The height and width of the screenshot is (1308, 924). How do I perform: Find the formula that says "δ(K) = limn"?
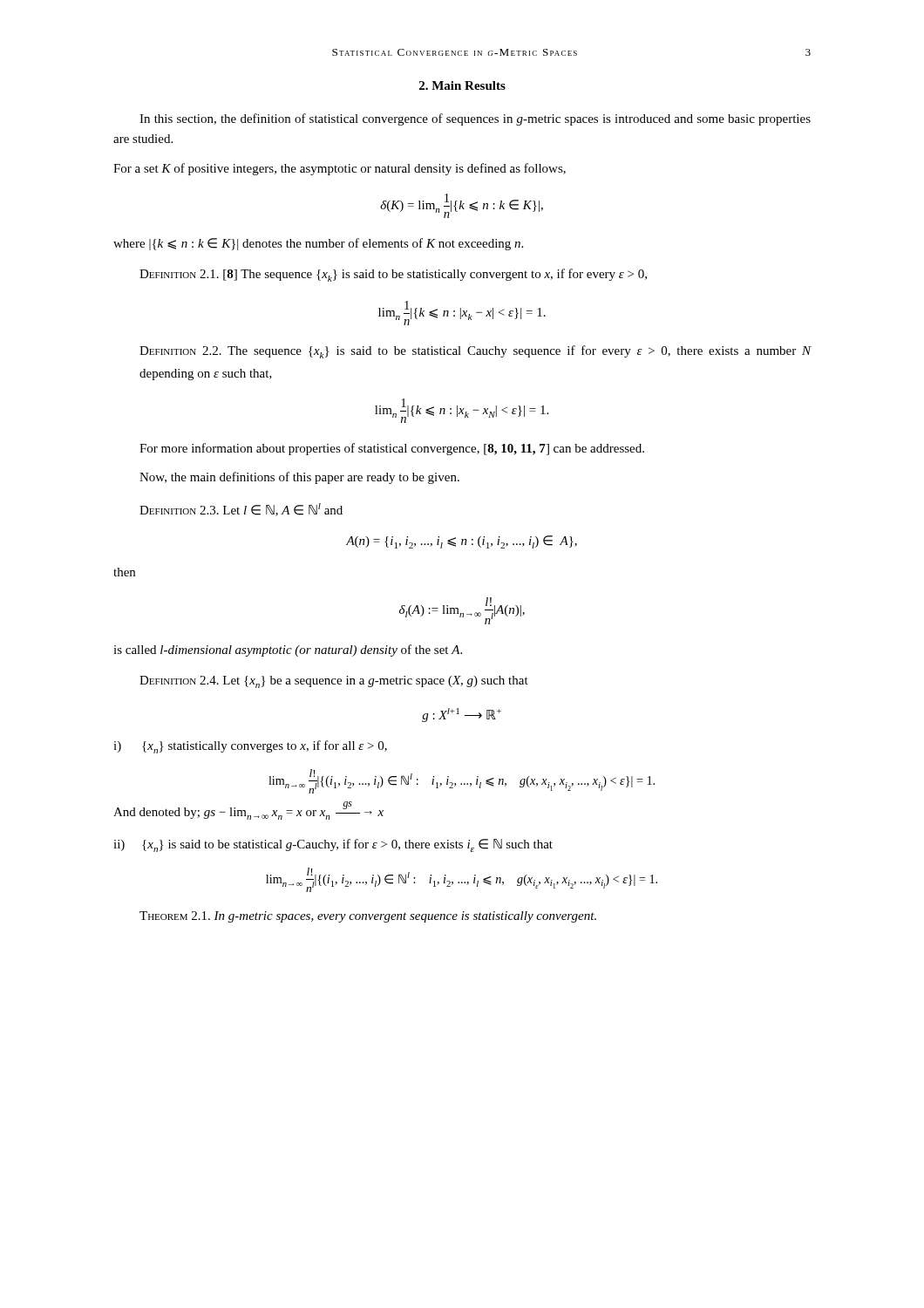pyautogui.click(x=462, y=206)
